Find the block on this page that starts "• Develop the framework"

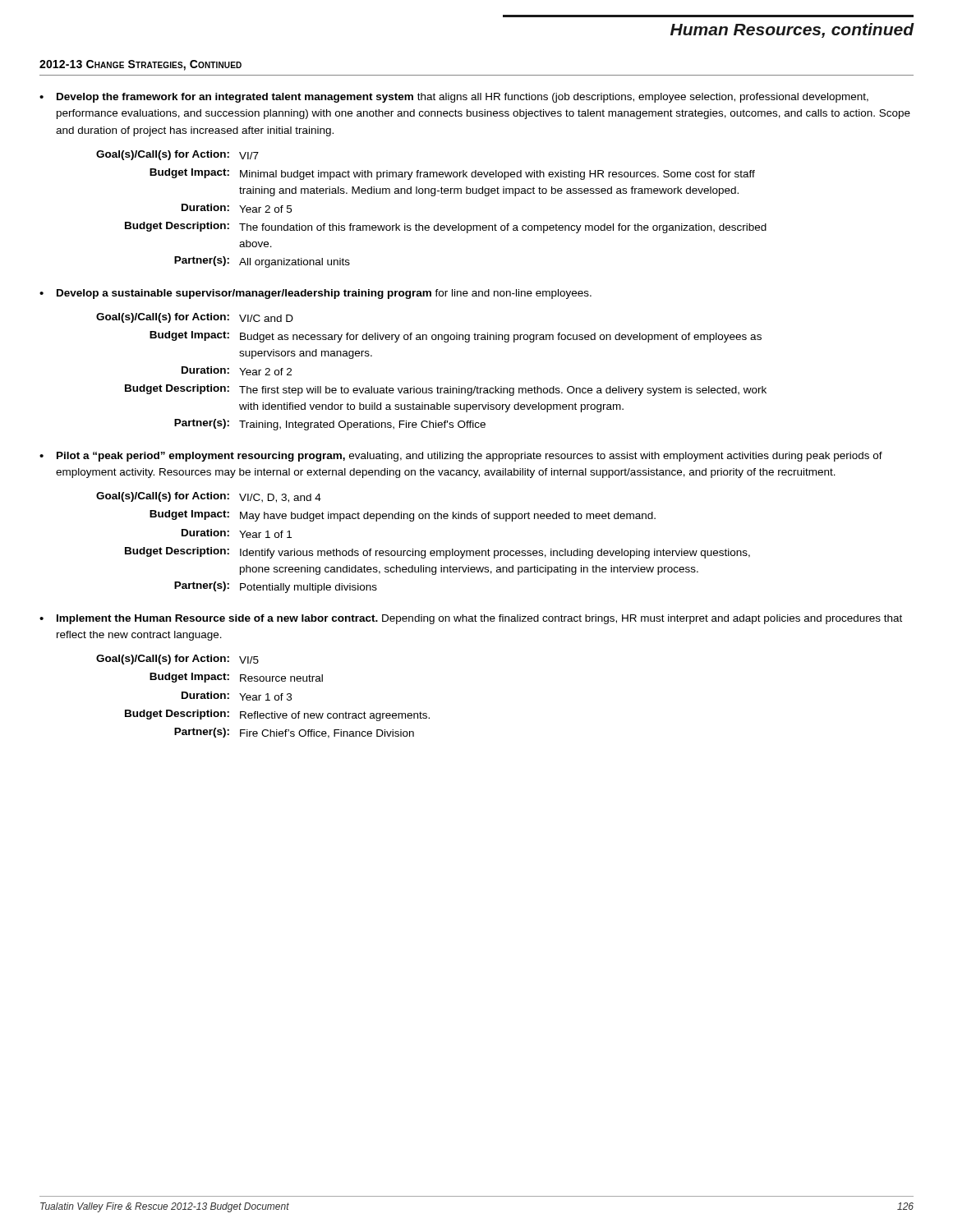click(476, 114)
